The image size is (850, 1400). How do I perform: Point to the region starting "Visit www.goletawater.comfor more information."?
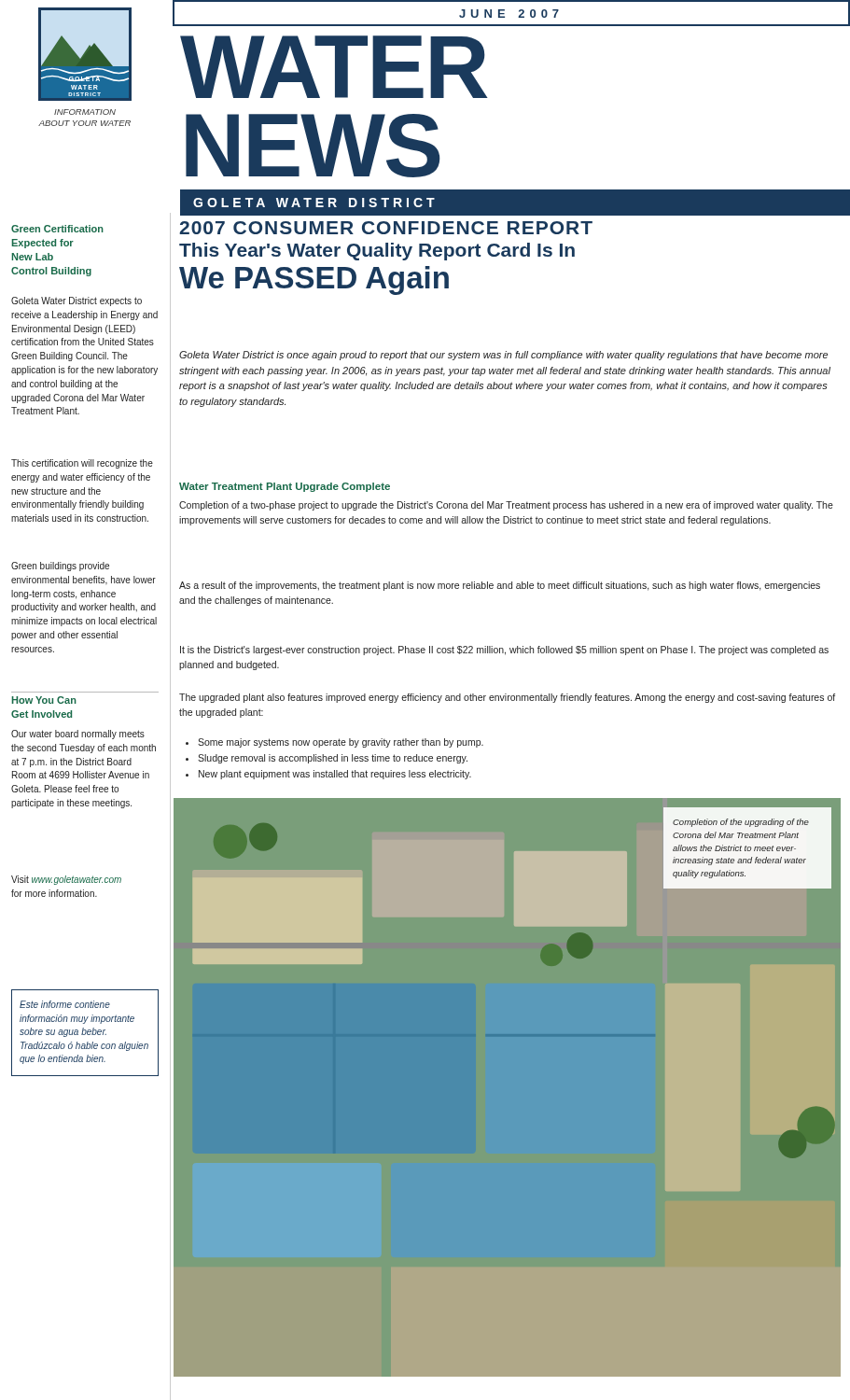click(x=66, y=887)
